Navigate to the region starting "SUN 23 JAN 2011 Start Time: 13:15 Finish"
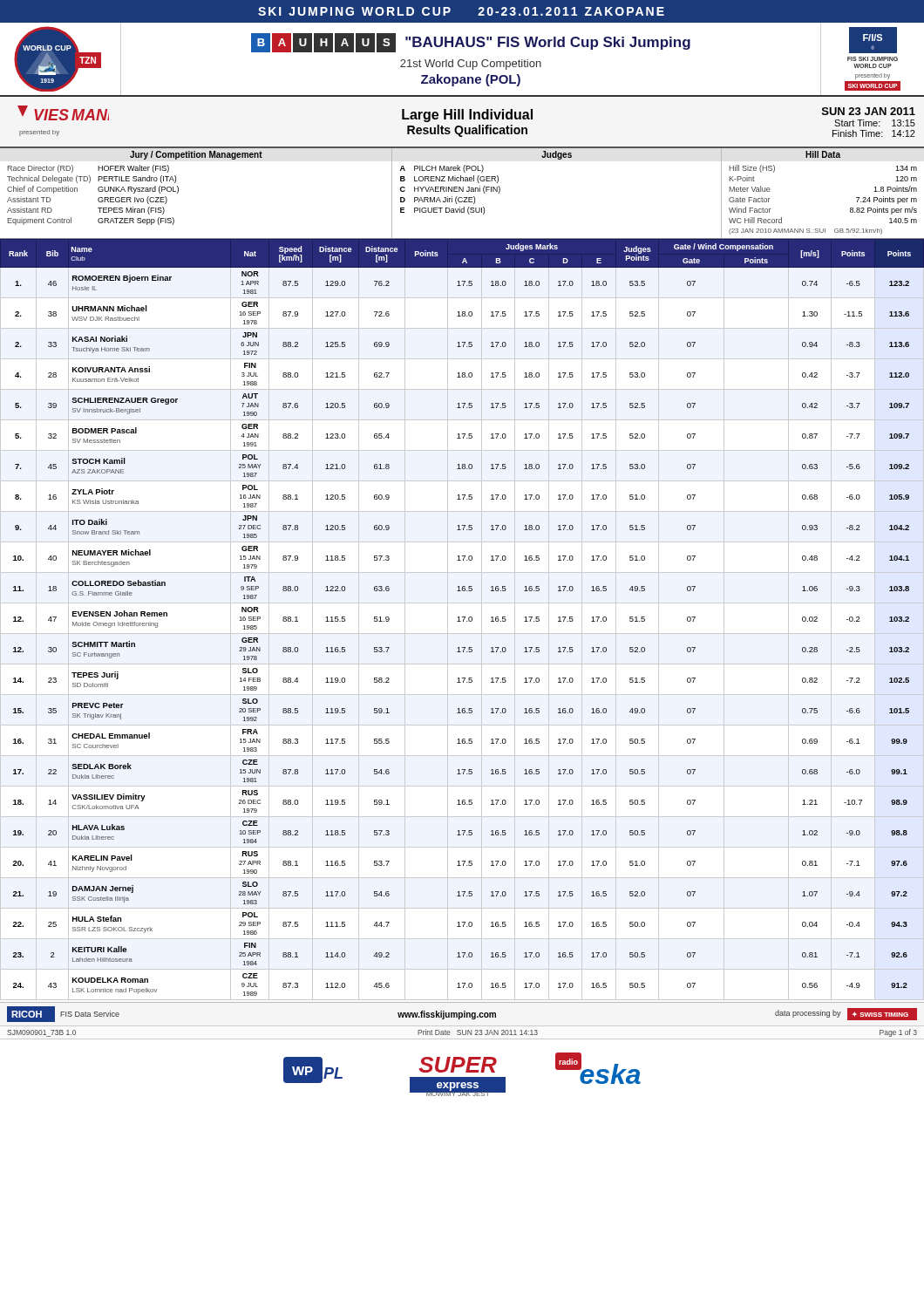924x1308 pixels. coord(868,122)
